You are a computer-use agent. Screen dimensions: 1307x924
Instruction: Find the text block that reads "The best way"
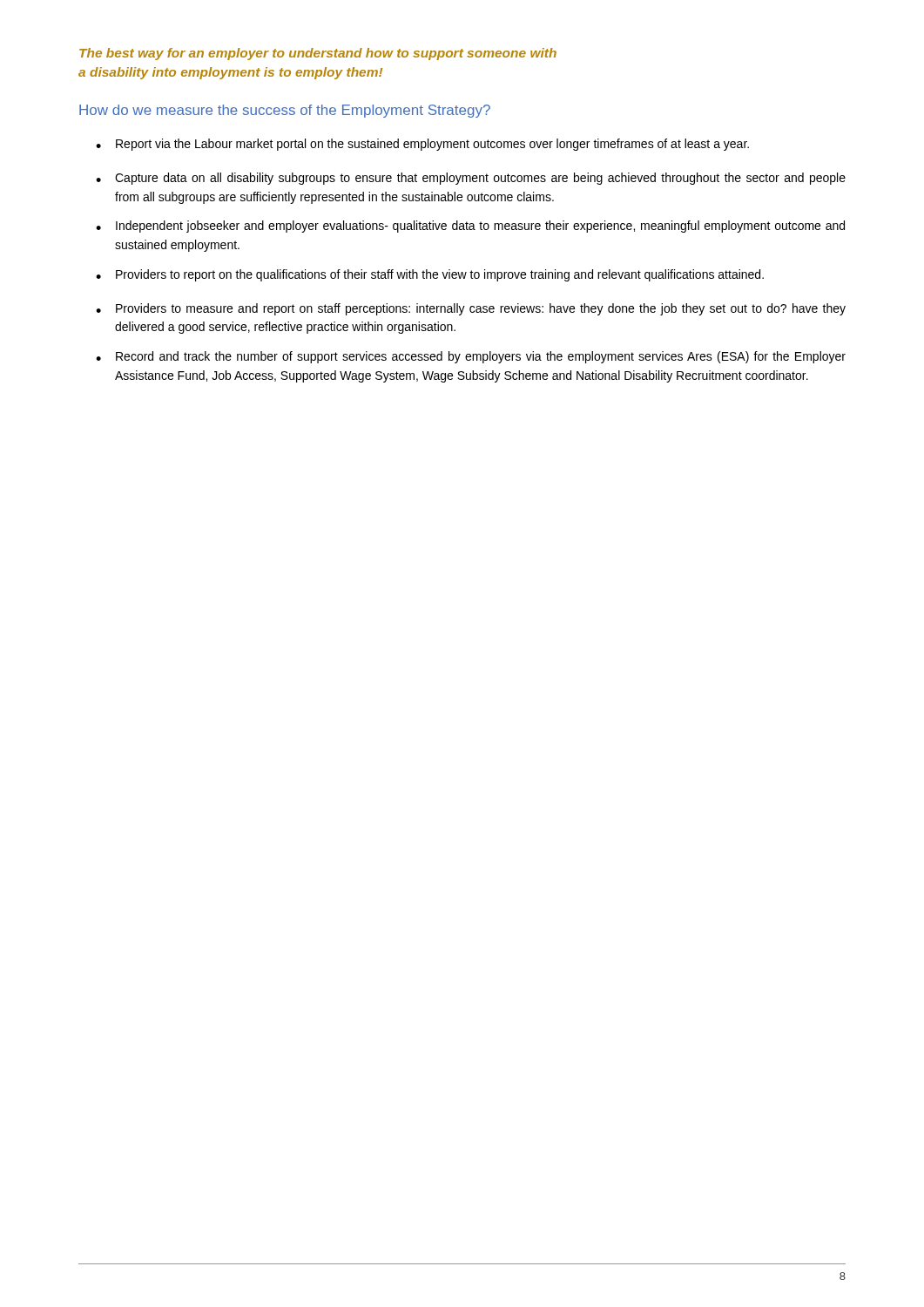(x=318, y=63)
